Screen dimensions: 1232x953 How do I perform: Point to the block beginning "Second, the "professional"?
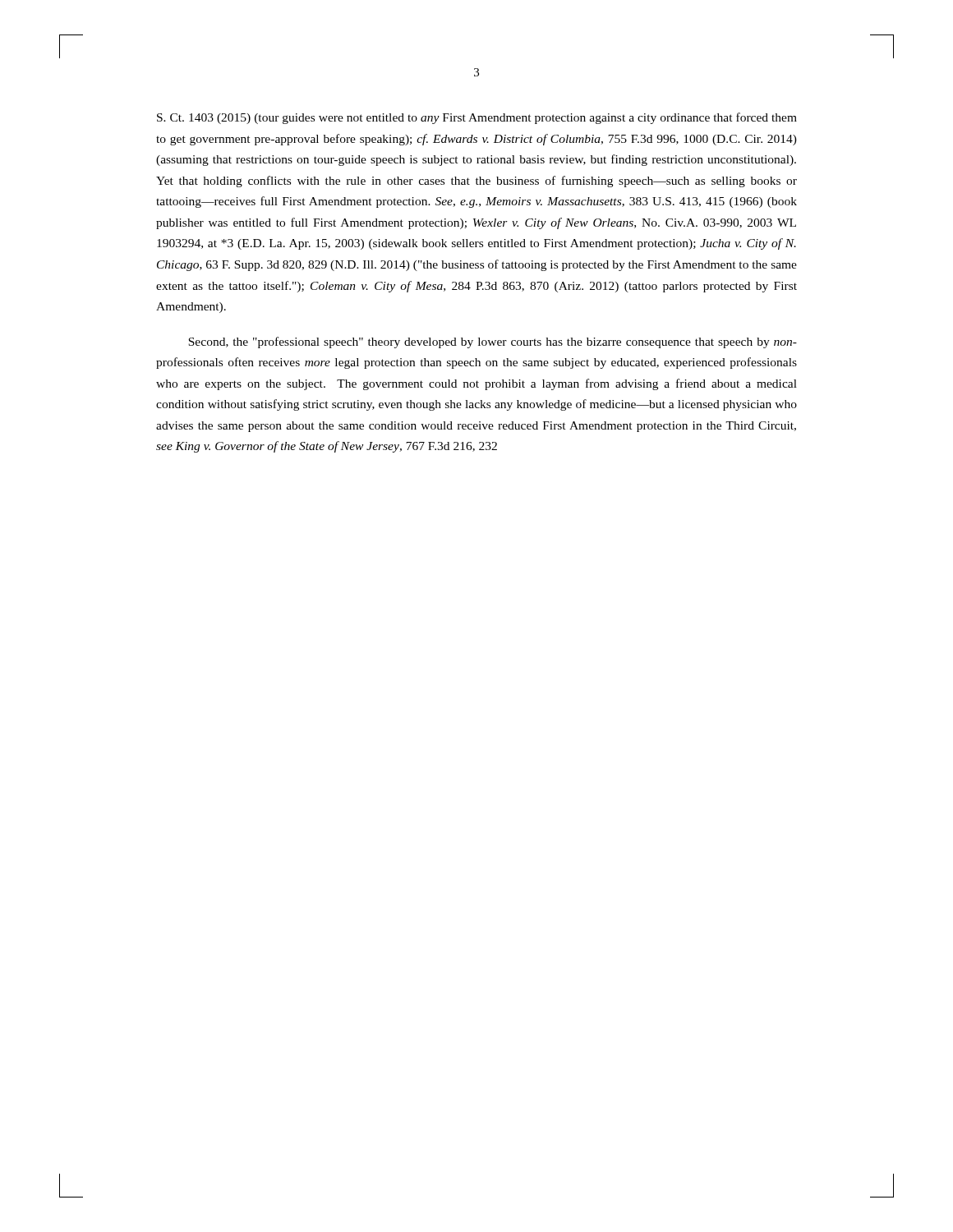[x=476, y=394]
